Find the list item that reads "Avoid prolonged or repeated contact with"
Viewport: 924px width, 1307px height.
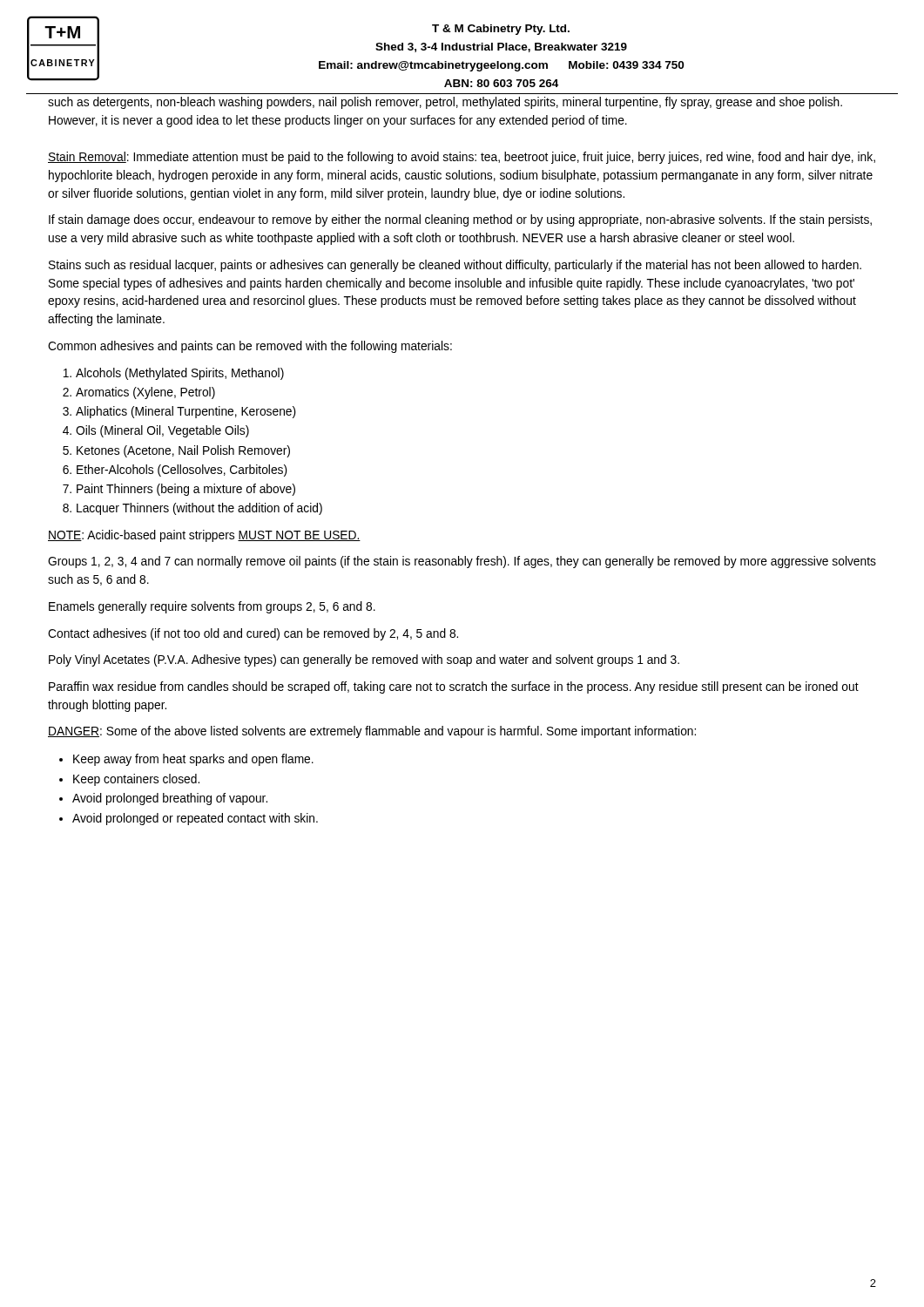(x=195, y=819)
